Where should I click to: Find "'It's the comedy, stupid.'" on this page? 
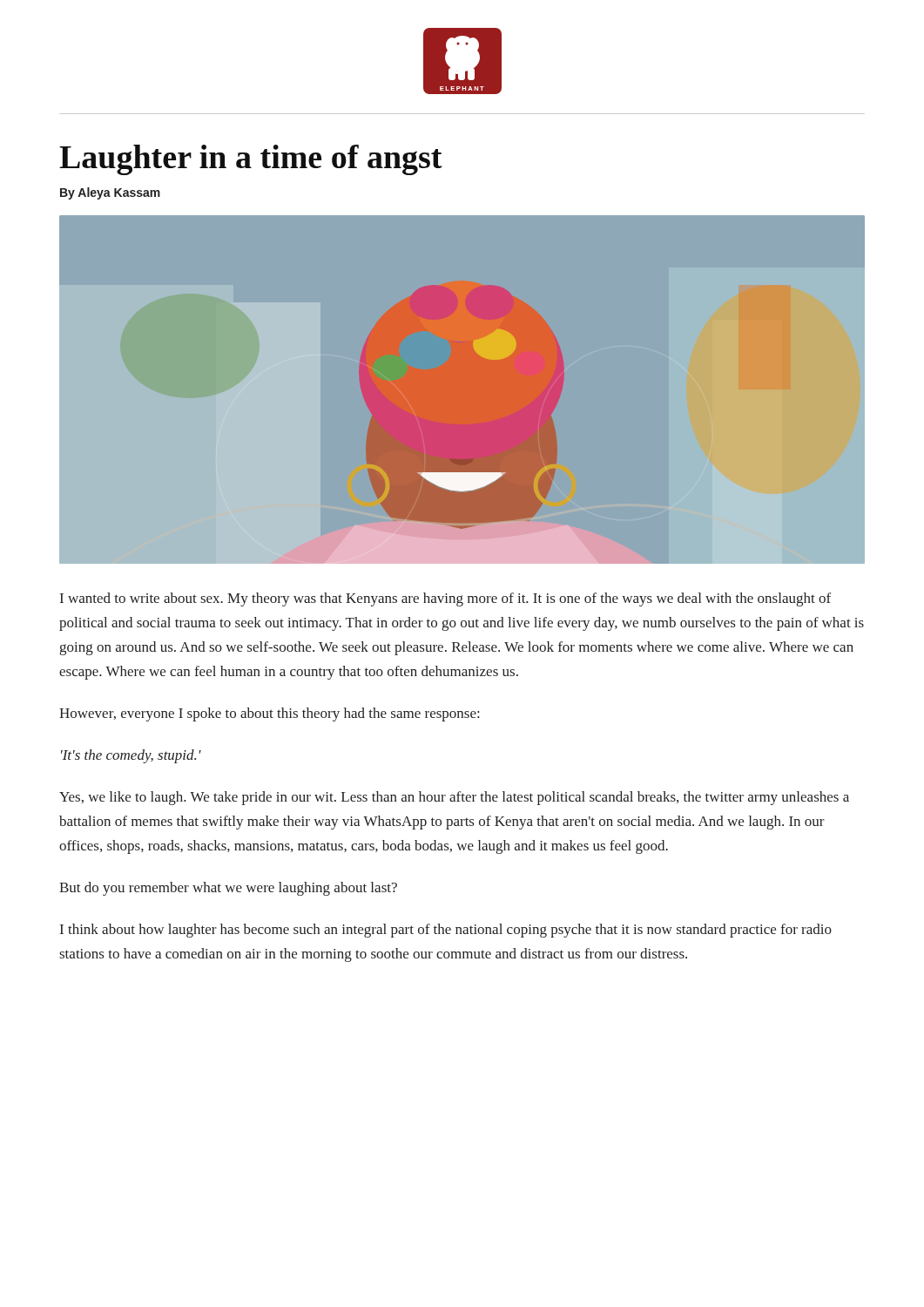click(130, 755)
